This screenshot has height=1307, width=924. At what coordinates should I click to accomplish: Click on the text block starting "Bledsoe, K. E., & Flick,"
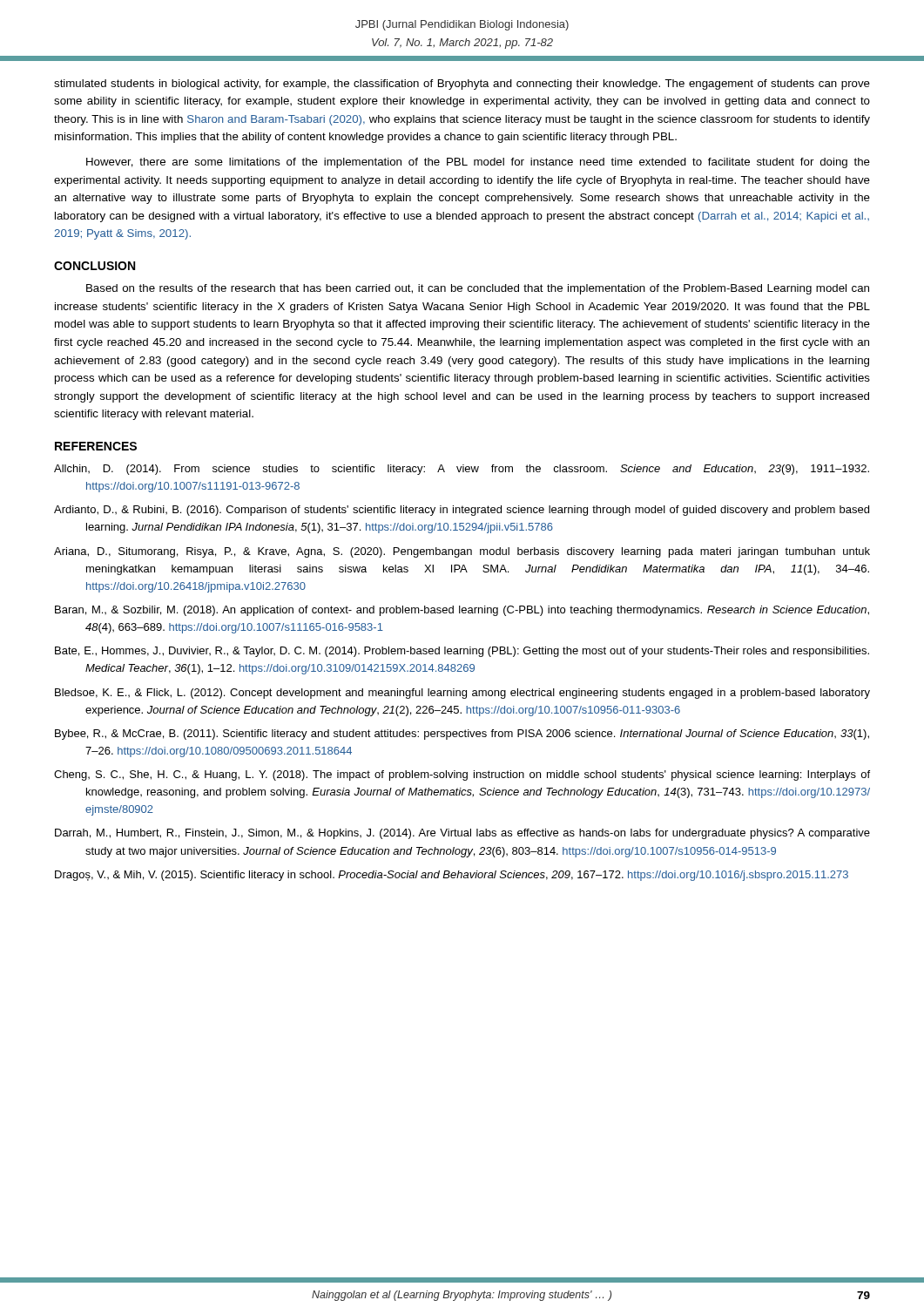(462, 701)
